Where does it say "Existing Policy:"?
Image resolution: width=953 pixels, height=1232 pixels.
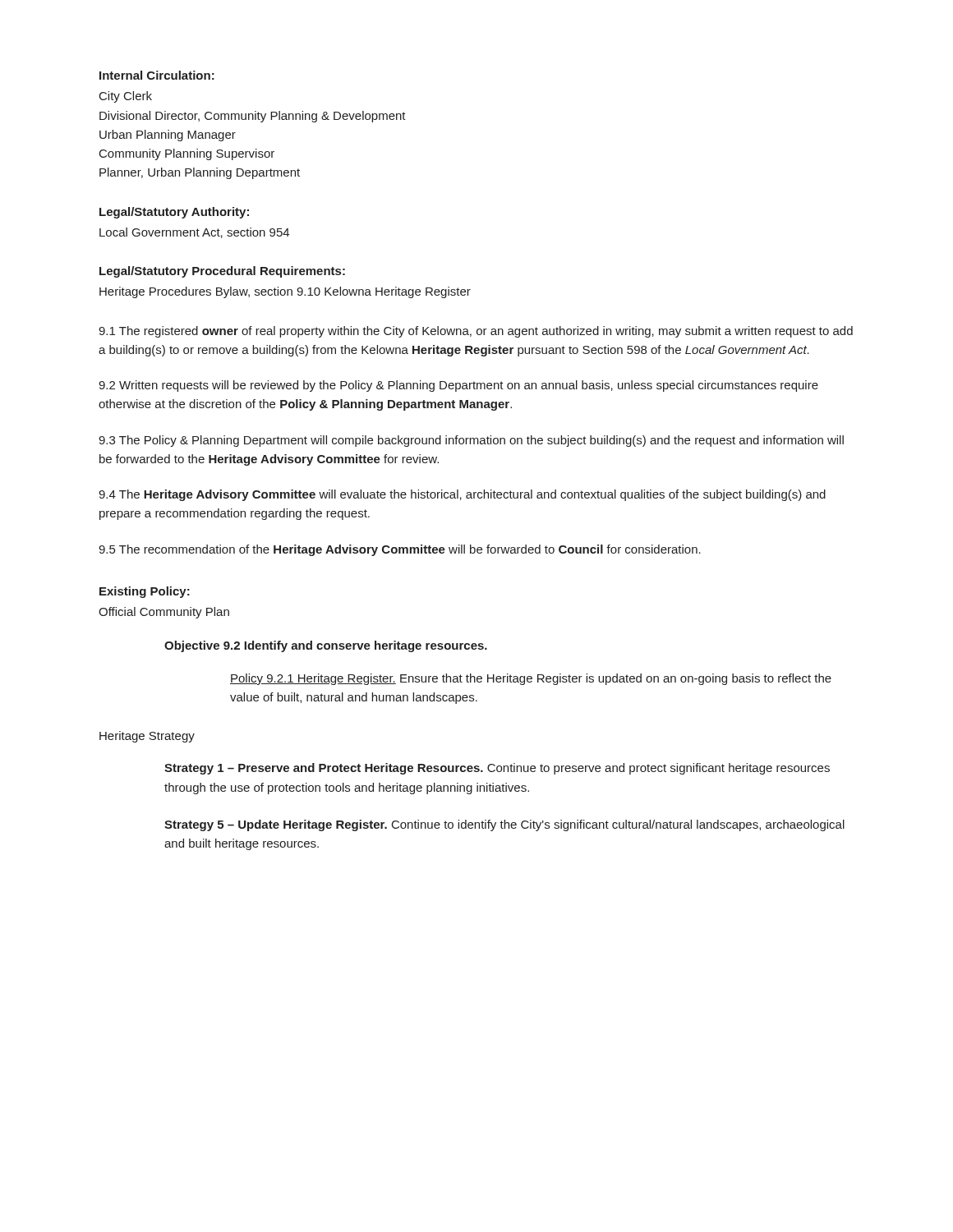(x=145, y=592)
